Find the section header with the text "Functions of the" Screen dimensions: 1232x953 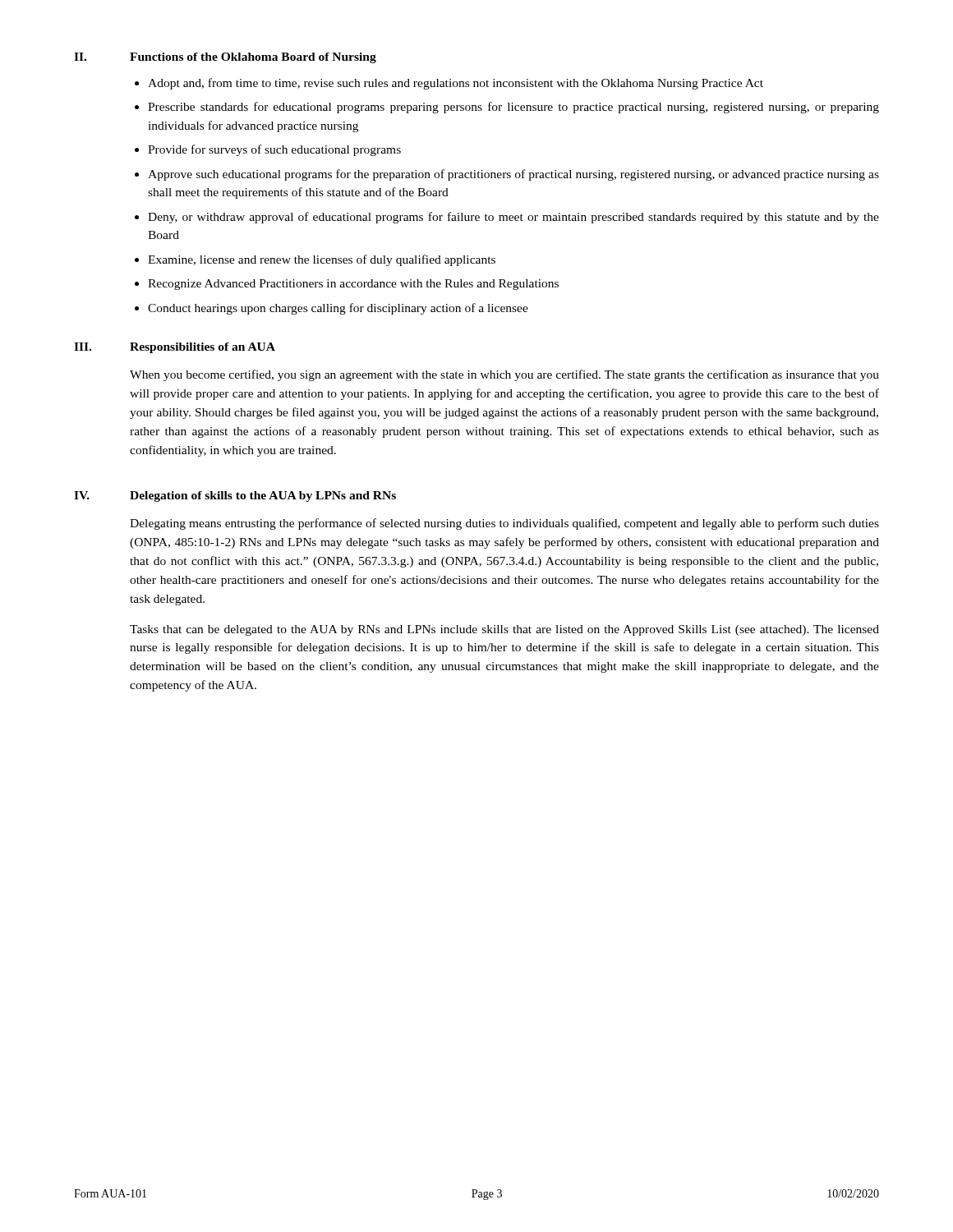point(253,56)
